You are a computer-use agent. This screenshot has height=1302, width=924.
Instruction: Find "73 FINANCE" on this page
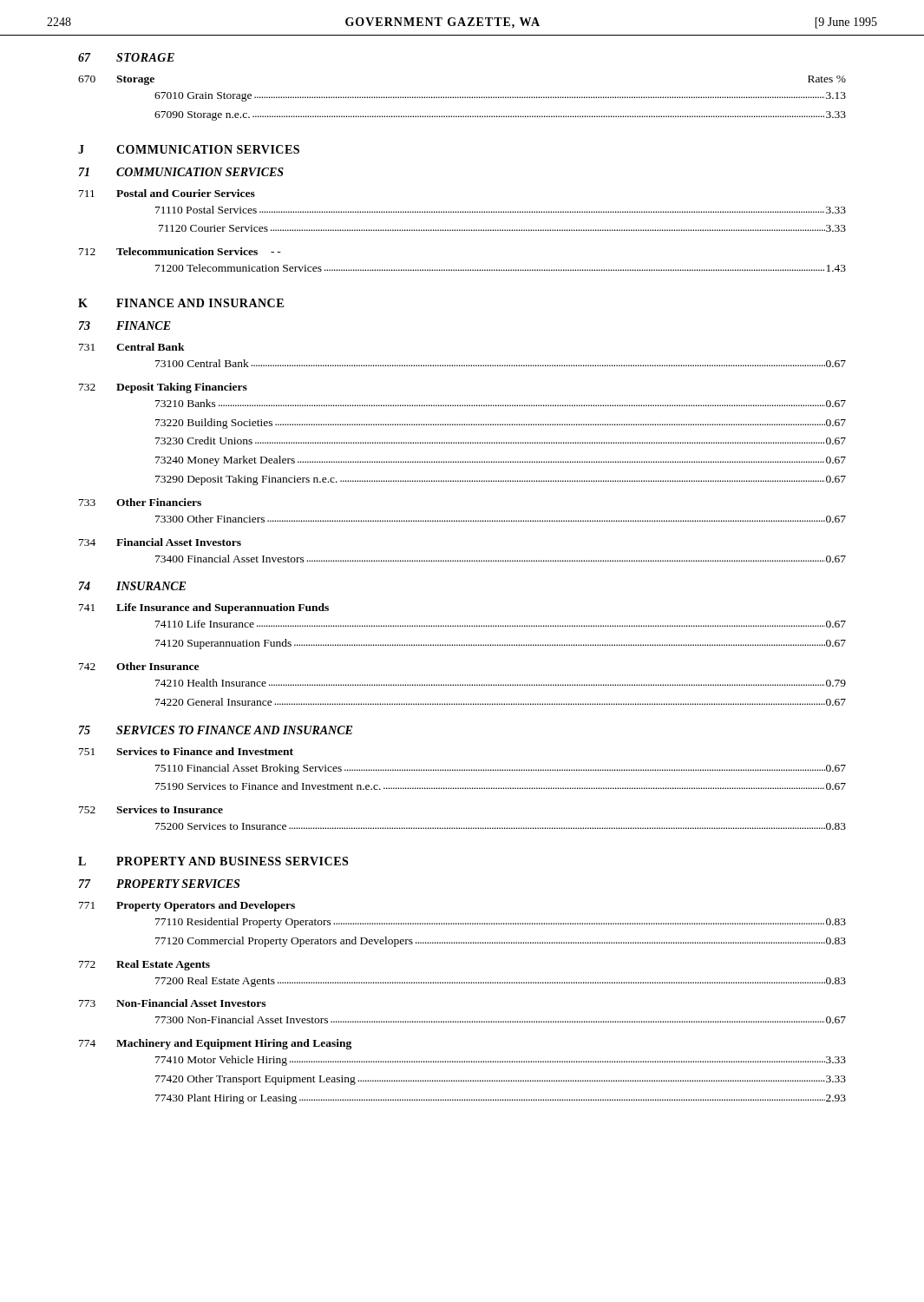point(125,326)
